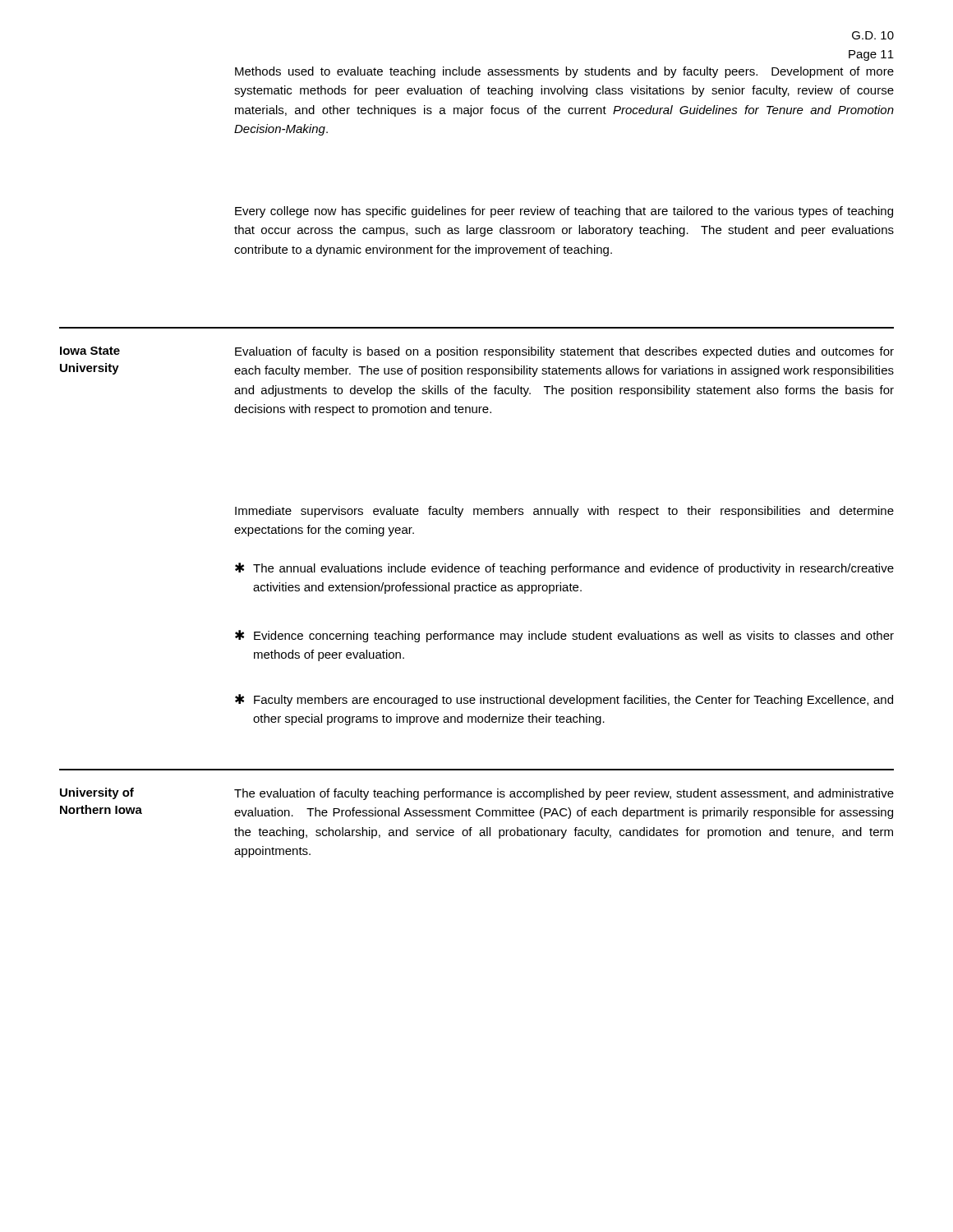
Task: Locate the region starting "Methods used to evaluate"
Action: point(564,100)
